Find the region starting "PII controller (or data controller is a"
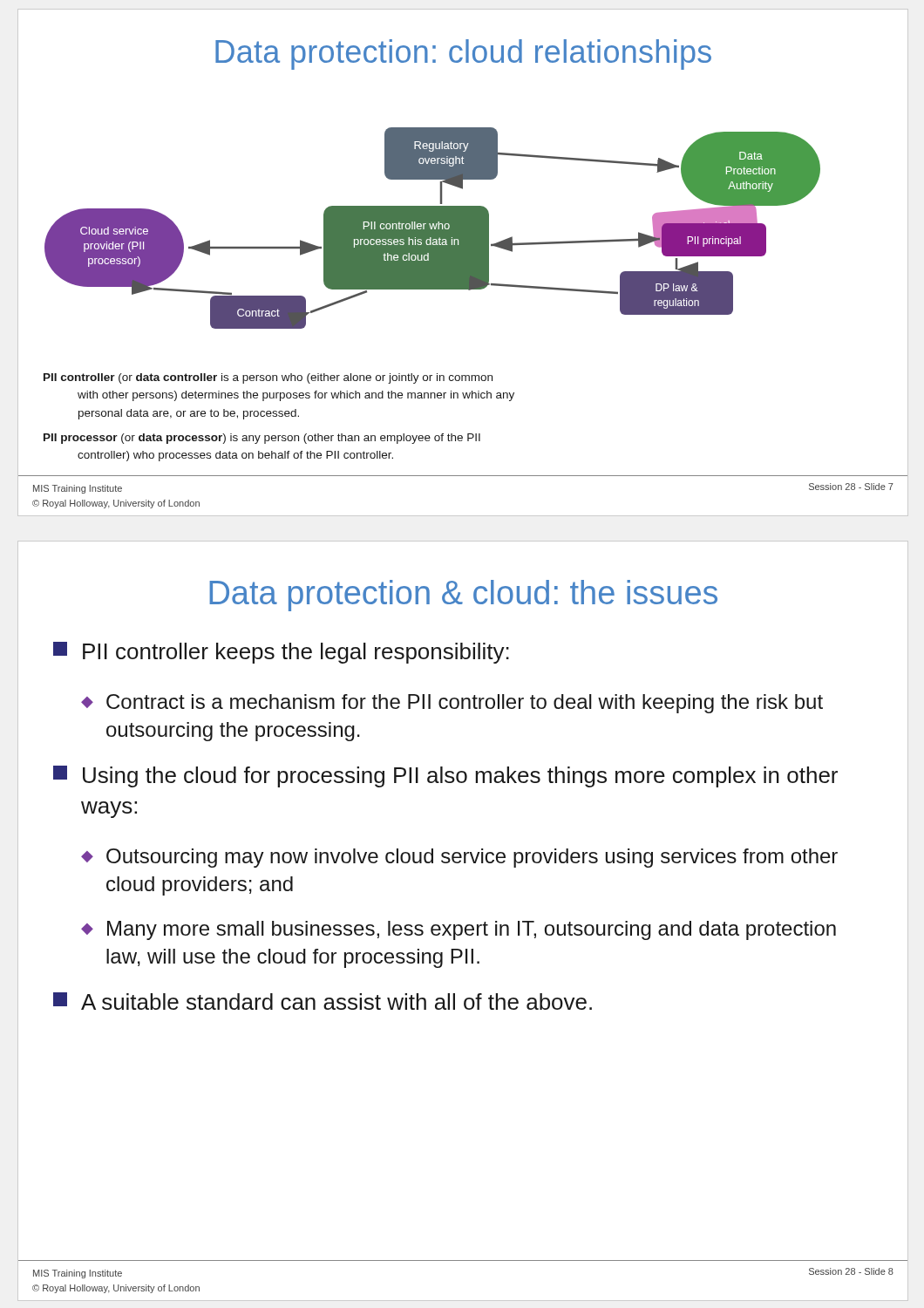924x1308 pixels. click(268, 378)
